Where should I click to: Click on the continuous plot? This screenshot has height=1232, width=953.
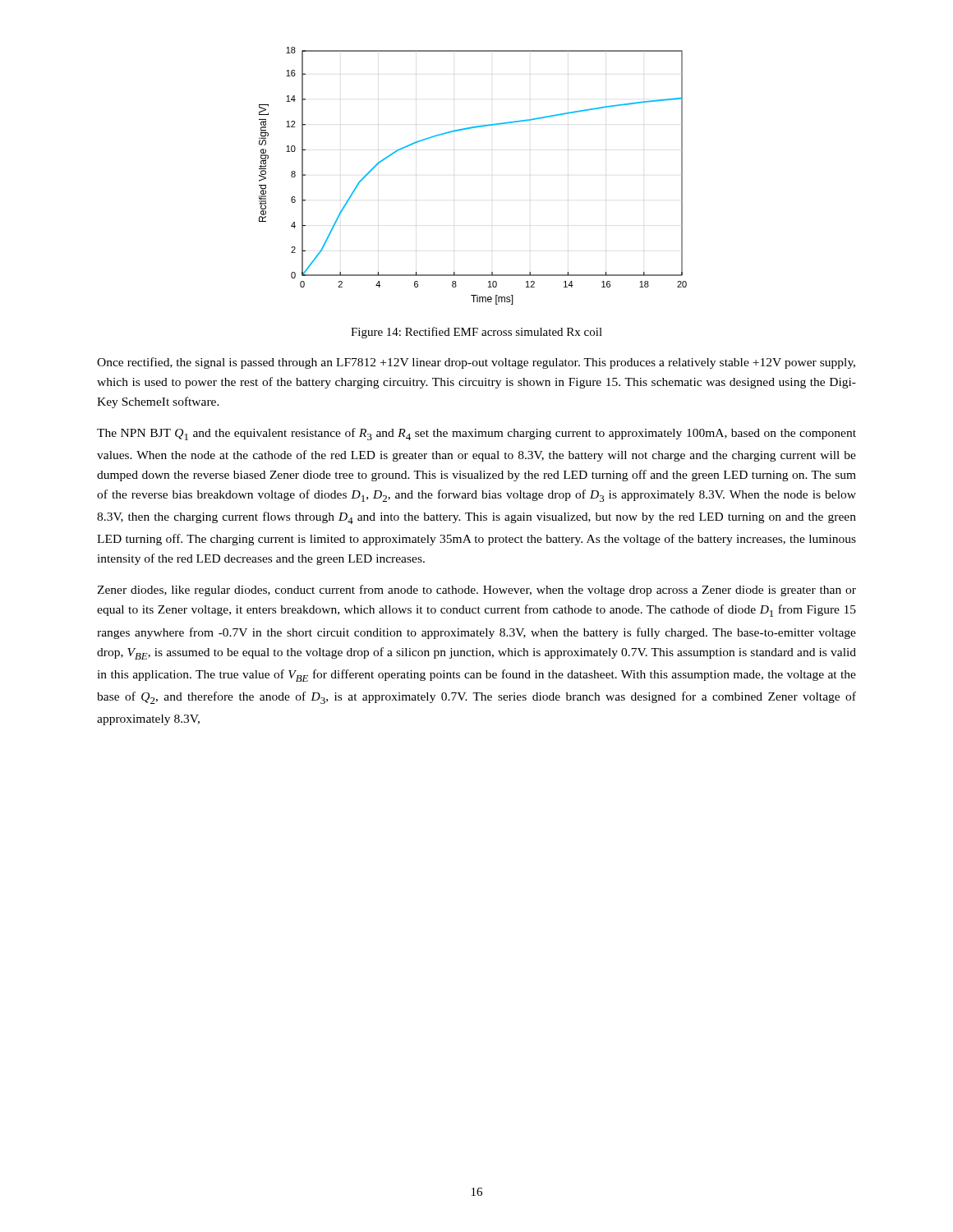[x=476, y=181]
